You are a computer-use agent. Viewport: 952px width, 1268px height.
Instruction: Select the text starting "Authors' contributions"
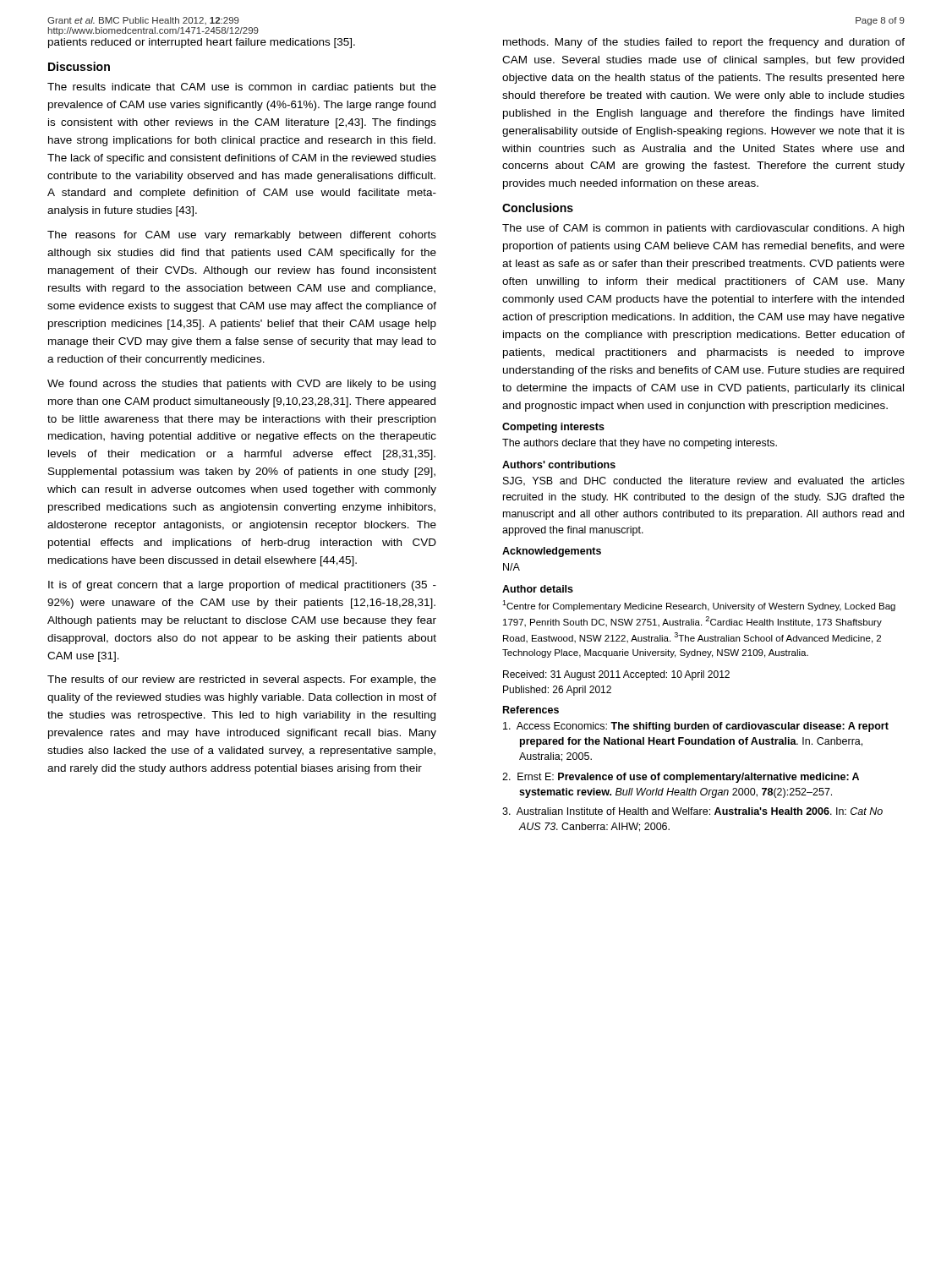pyautogui.click(x=559, y=465)
